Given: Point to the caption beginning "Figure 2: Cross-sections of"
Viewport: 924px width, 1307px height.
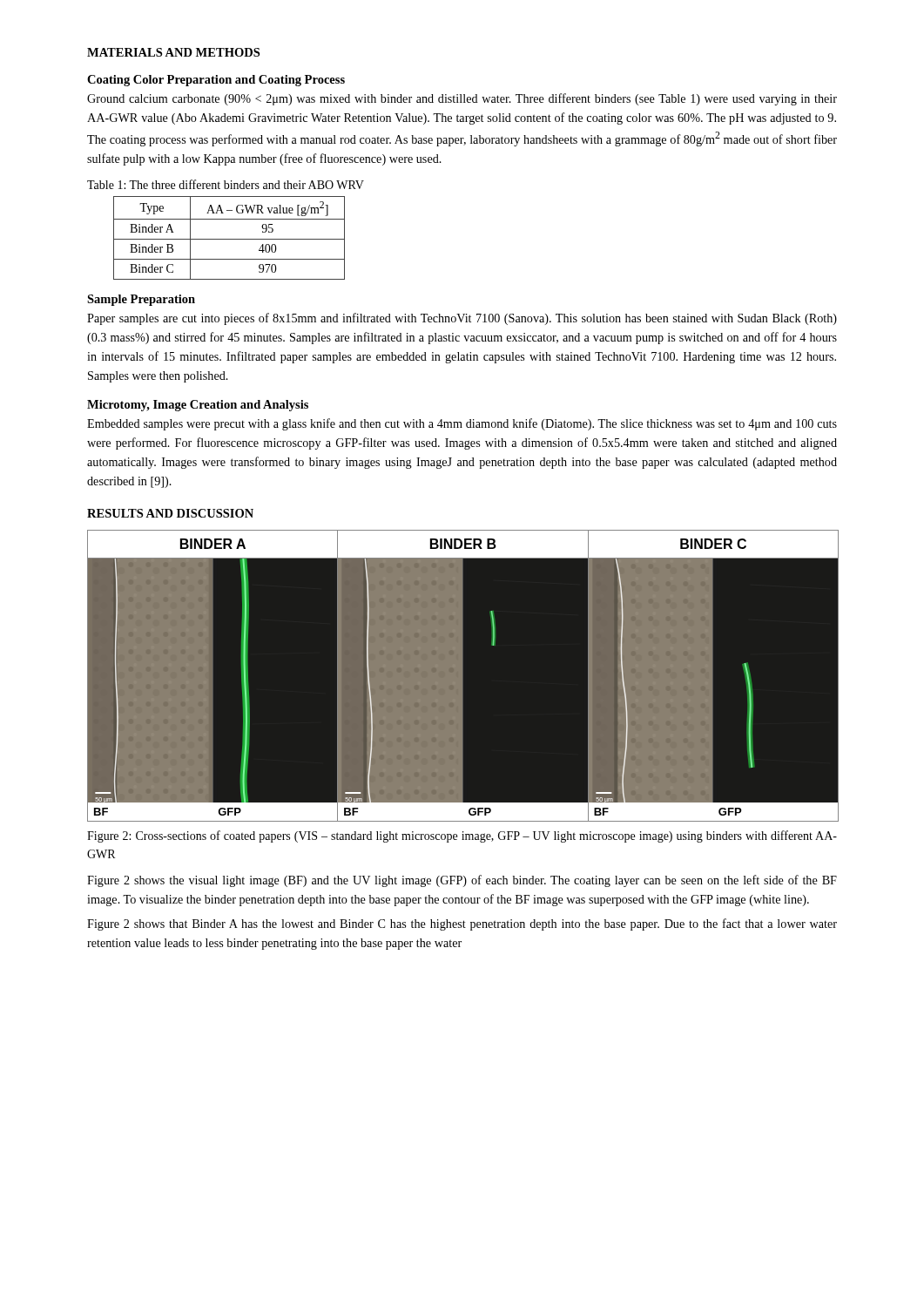Looking at the screenshot, I should 462,845.
